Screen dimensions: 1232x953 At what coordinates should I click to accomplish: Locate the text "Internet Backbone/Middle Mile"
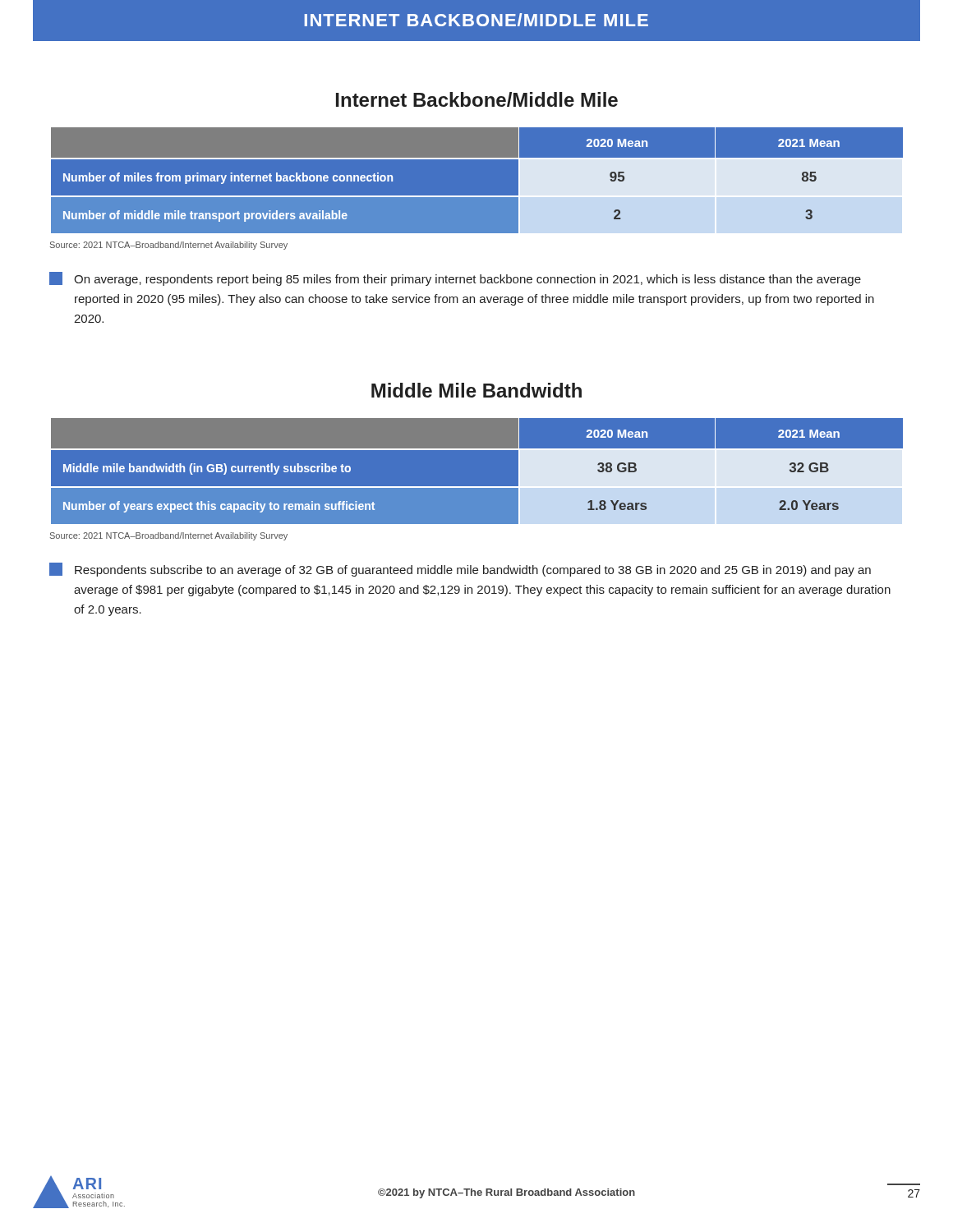point(476,100)
